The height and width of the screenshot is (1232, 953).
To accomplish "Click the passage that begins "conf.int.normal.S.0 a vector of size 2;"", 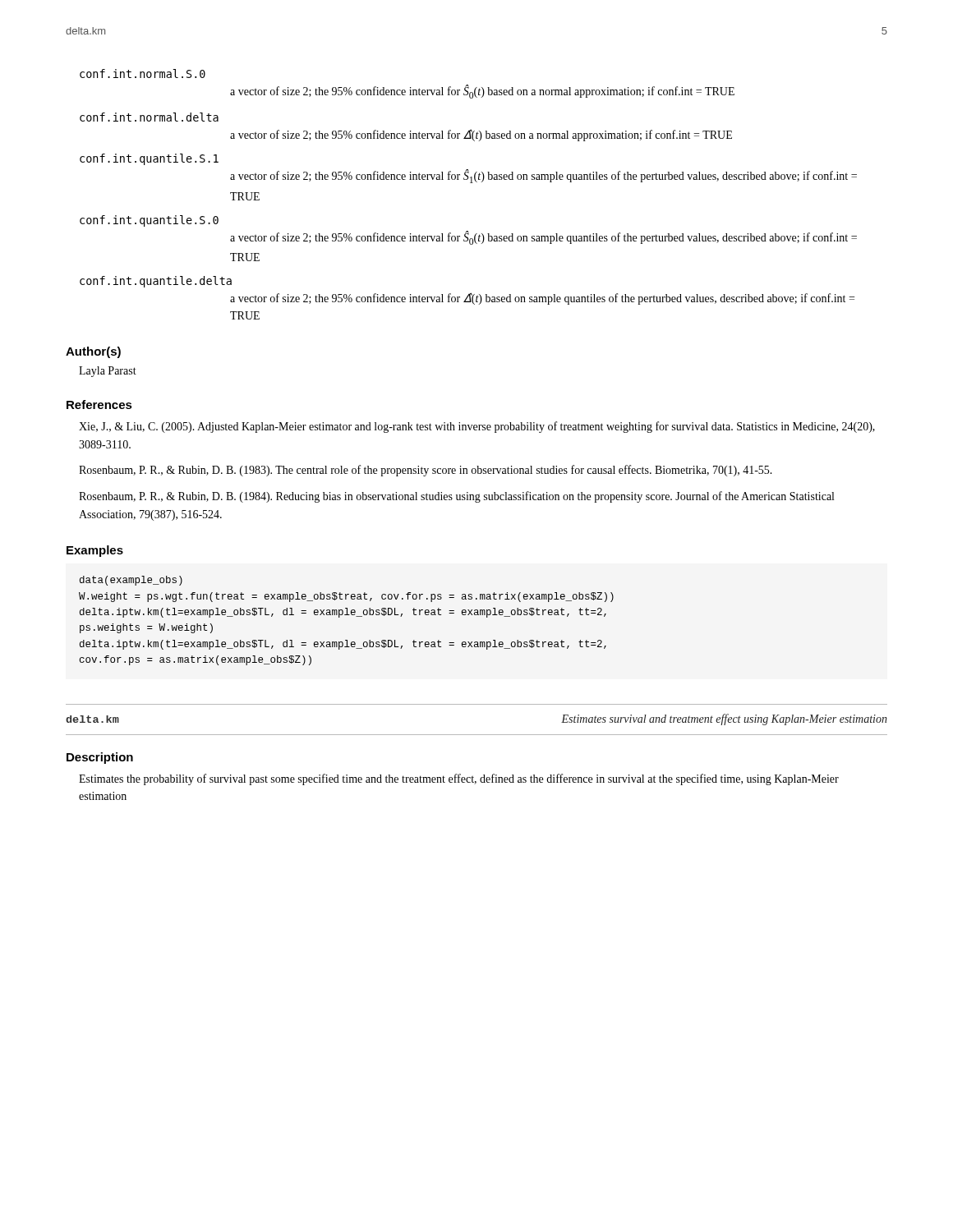I will [x=476, y=85].
